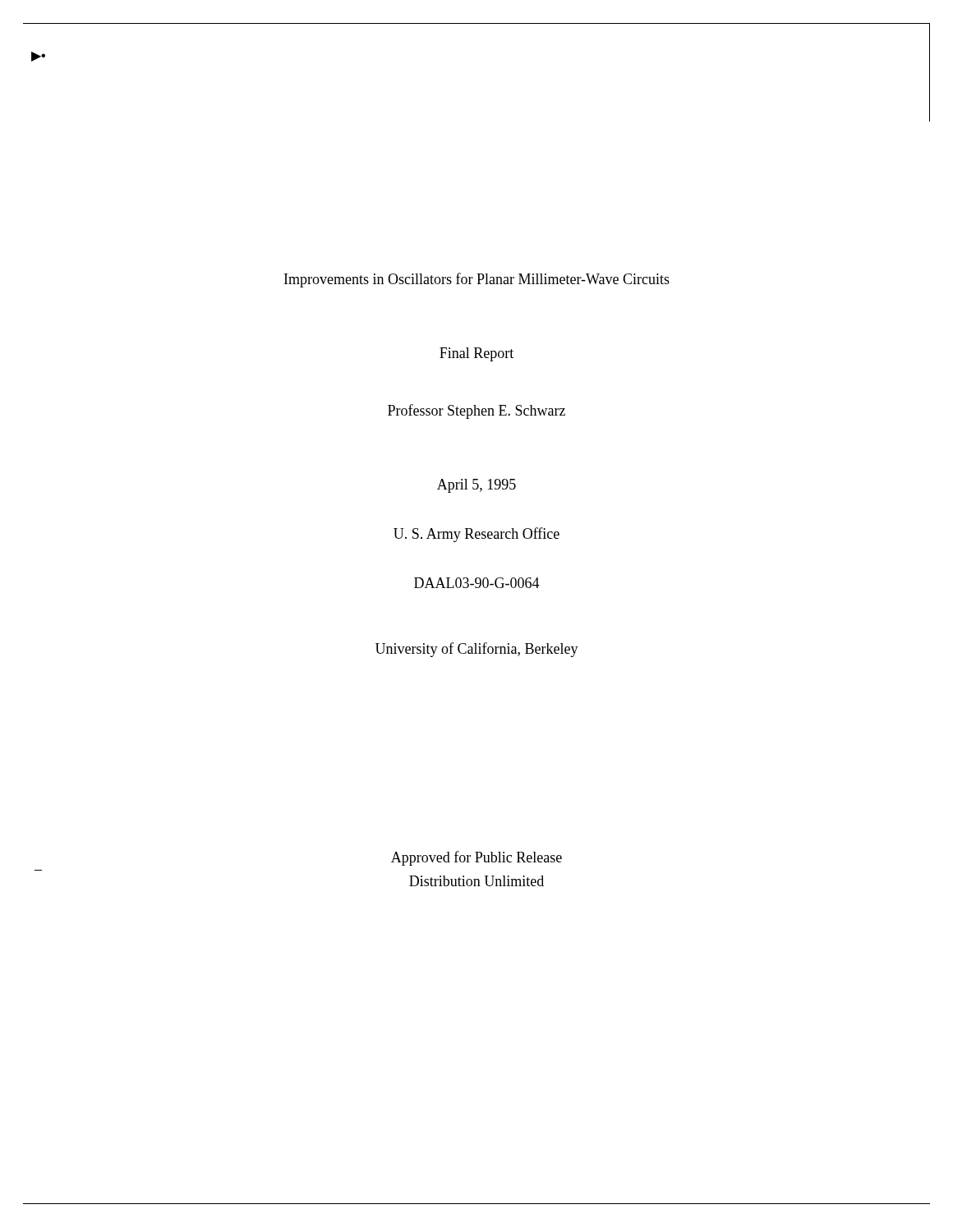Select the region starting "Professor Stephen E. Schwarz"
953x1232 pixels.
(476, 411)
